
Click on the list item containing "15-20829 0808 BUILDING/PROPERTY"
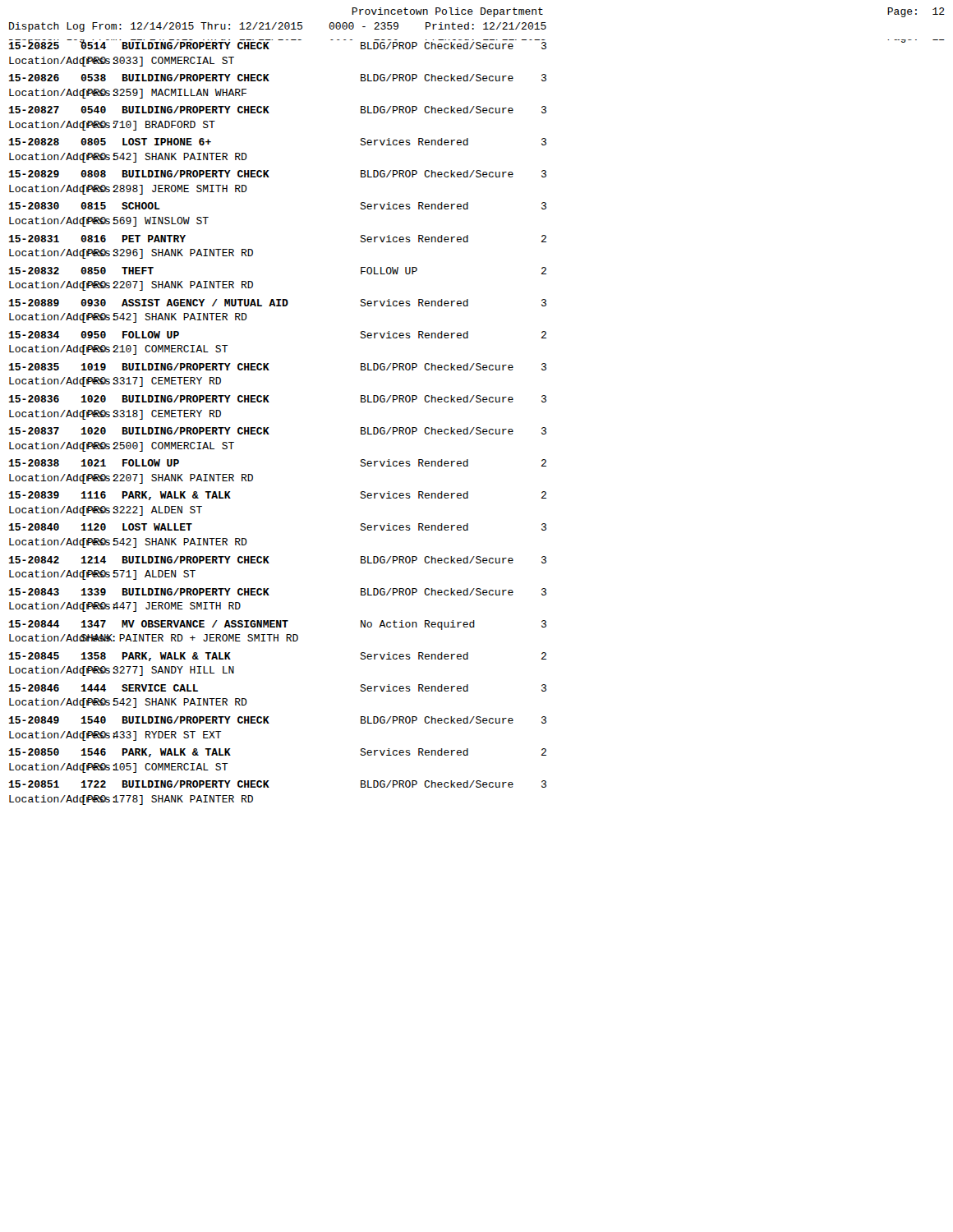(476, 182)
